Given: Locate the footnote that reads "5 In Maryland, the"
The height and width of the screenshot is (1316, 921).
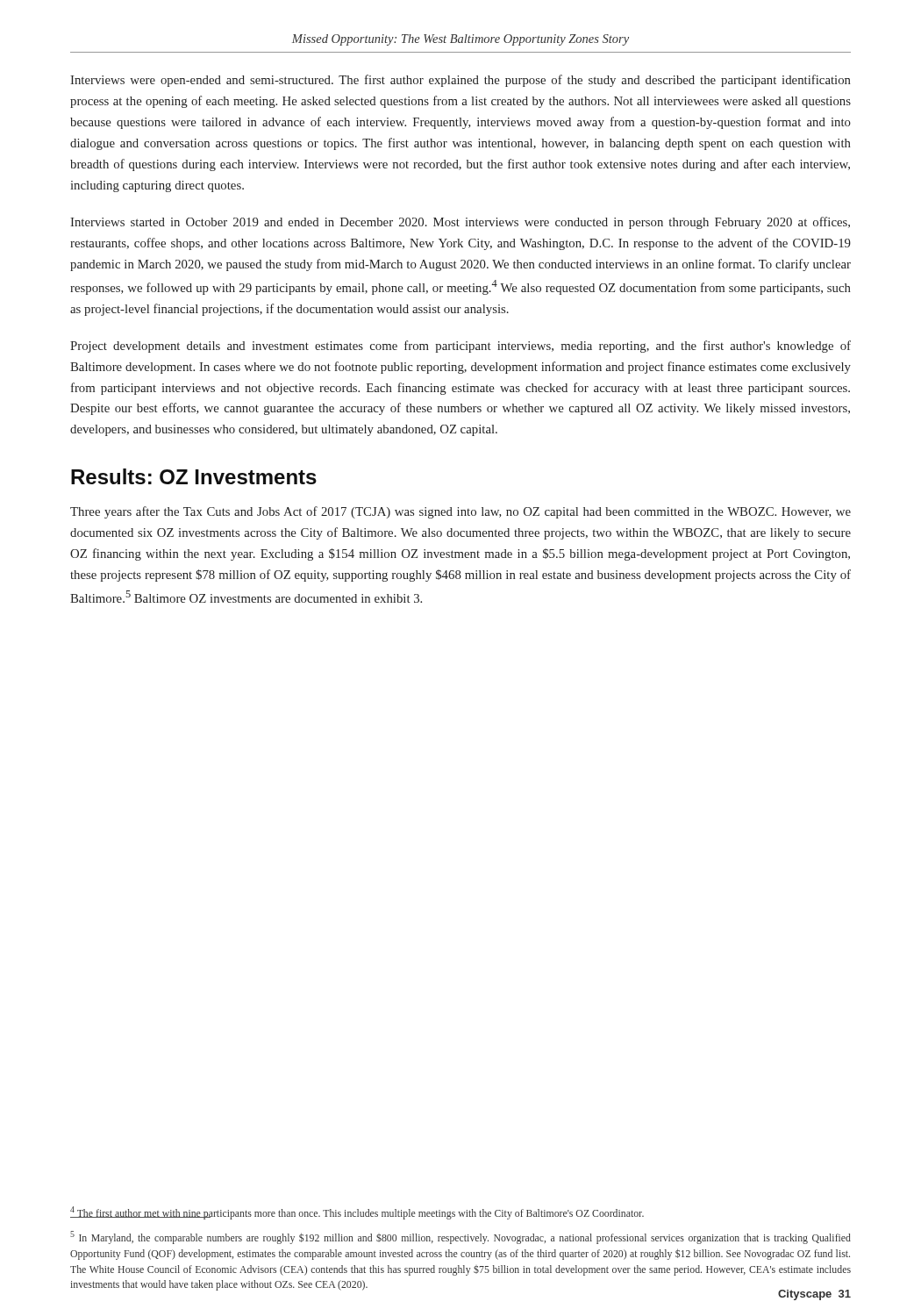Looking at the screenshot, I should coord(460,1260).
